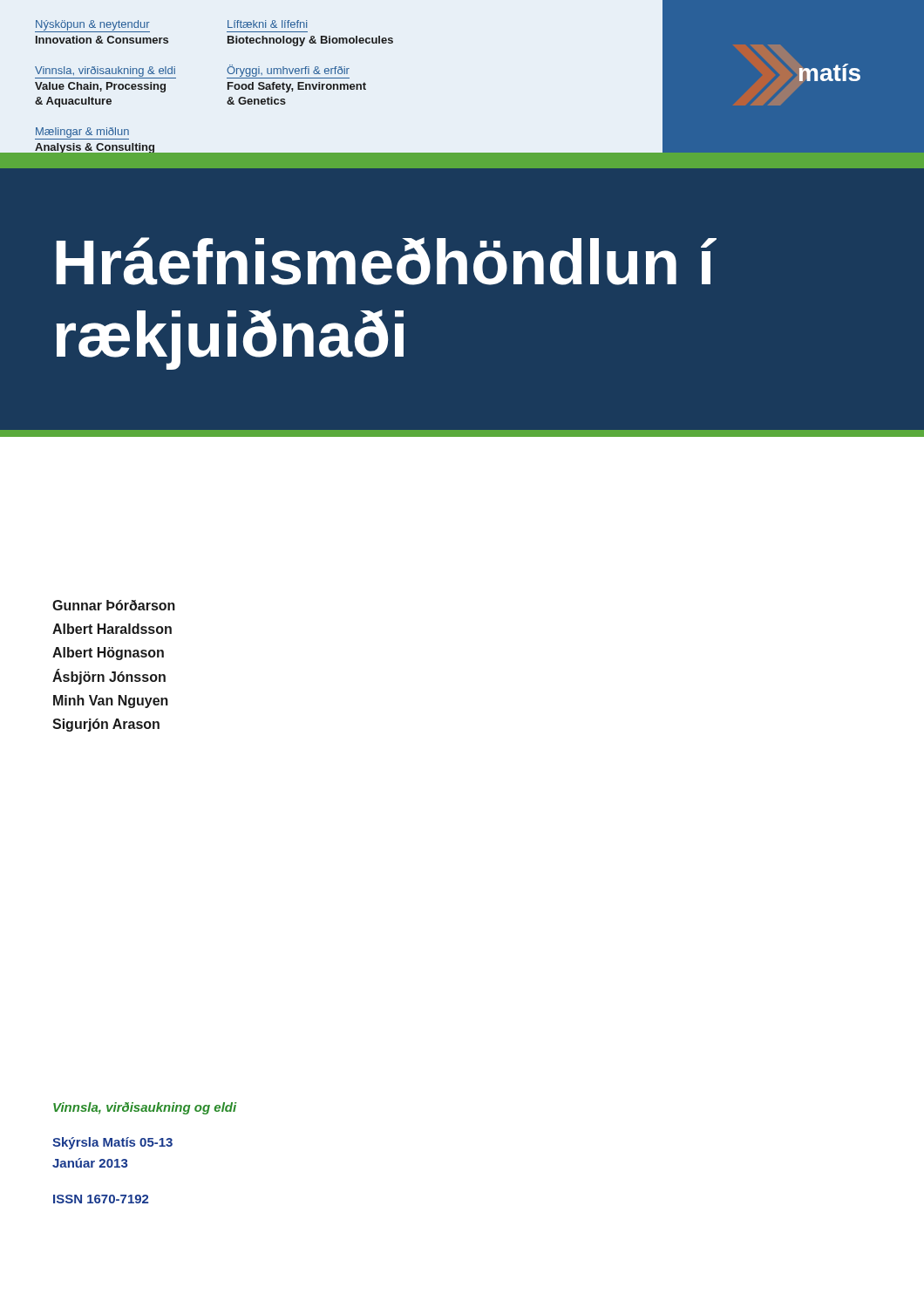Point to the text block starting "Skýrsla Matís 05-13Janúar"
The height and width of the screenshot is (1308, 924).
tap(113, 1152)
